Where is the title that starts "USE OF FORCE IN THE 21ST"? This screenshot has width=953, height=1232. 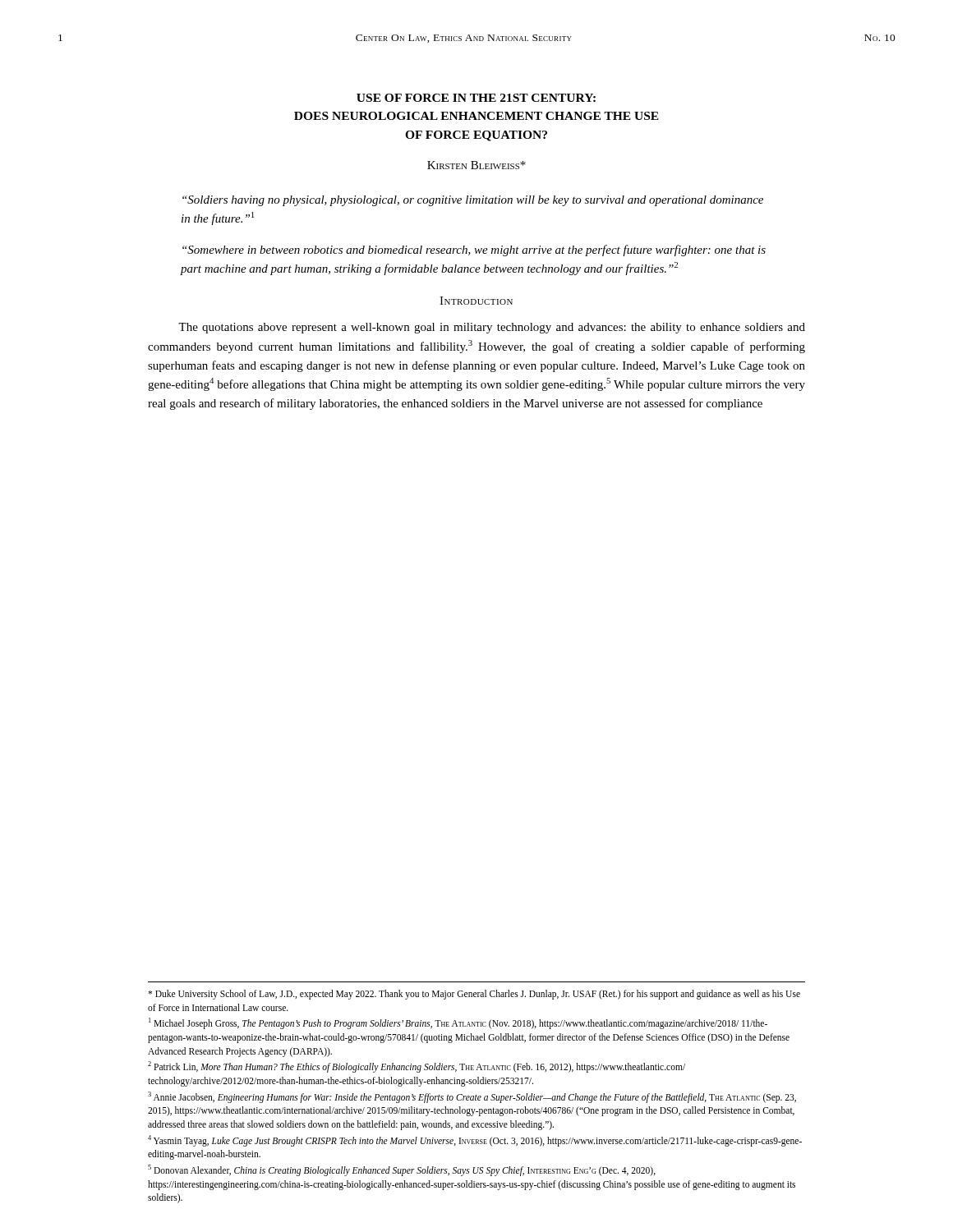tap(476, 116)
